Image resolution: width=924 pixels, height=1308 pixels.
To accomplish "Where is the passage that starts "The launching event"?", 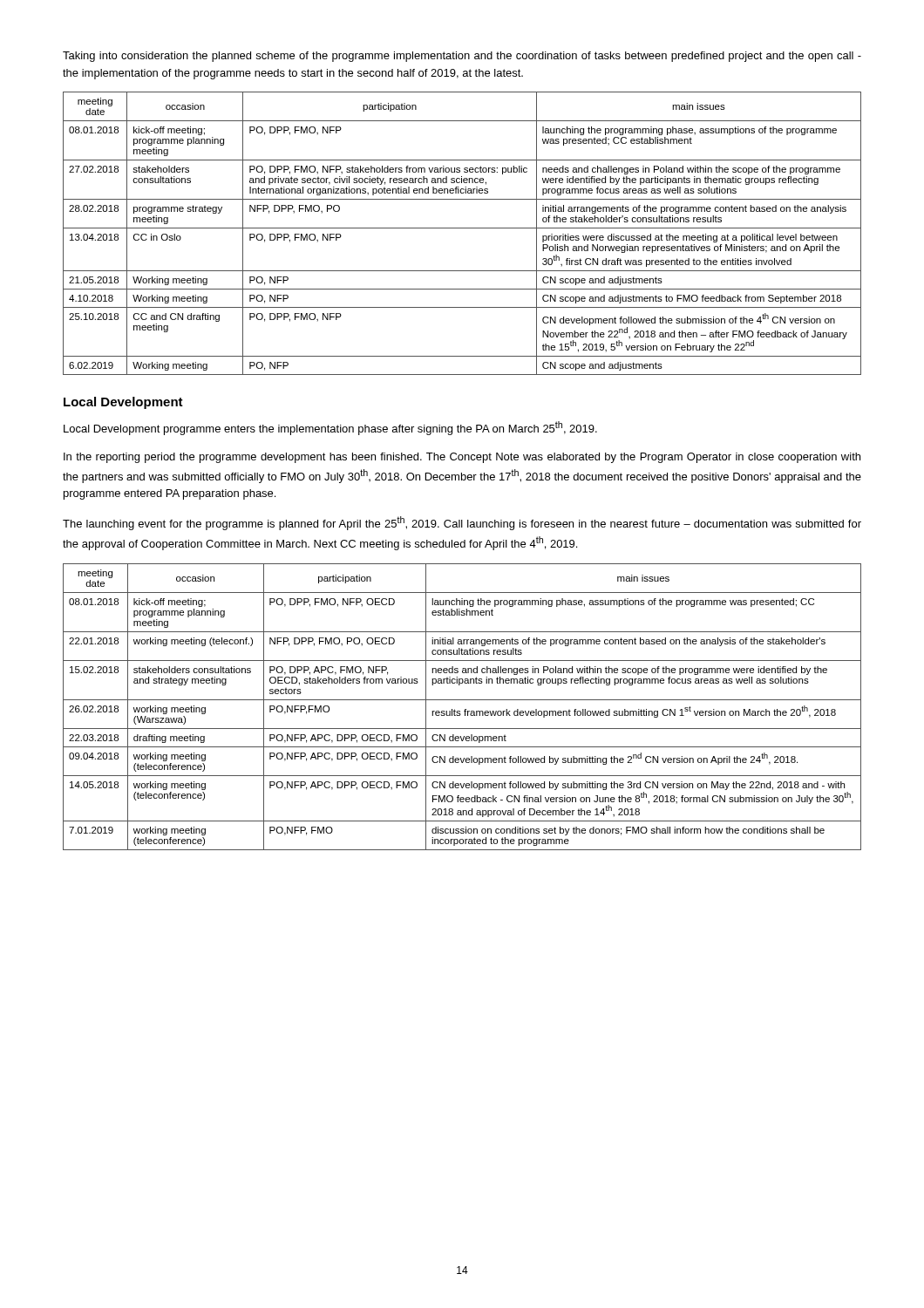I will (x=462, y=532).
